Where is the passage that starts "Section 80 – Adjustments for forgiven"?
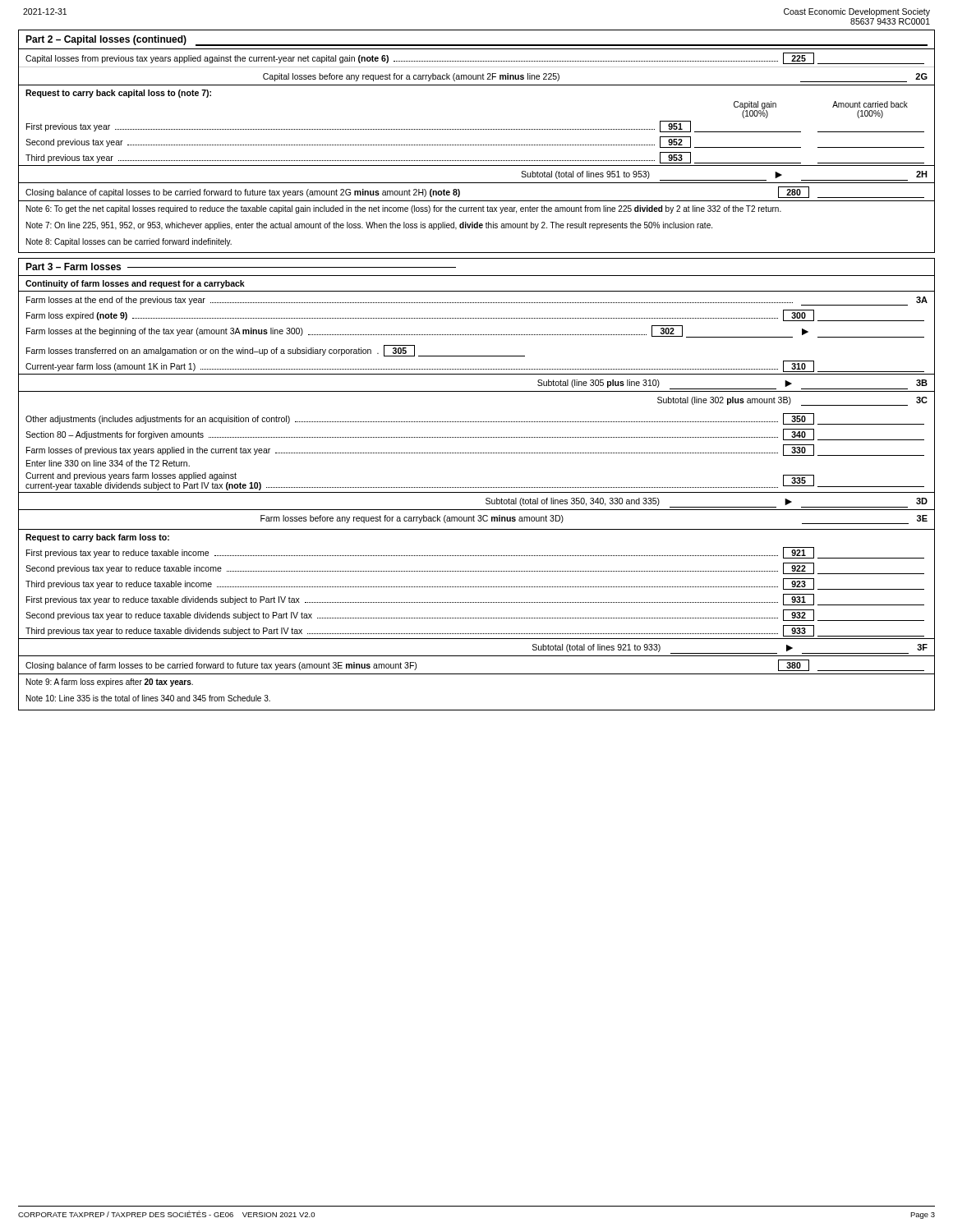This screenshot has height=1232, width=953. point(475,434)
